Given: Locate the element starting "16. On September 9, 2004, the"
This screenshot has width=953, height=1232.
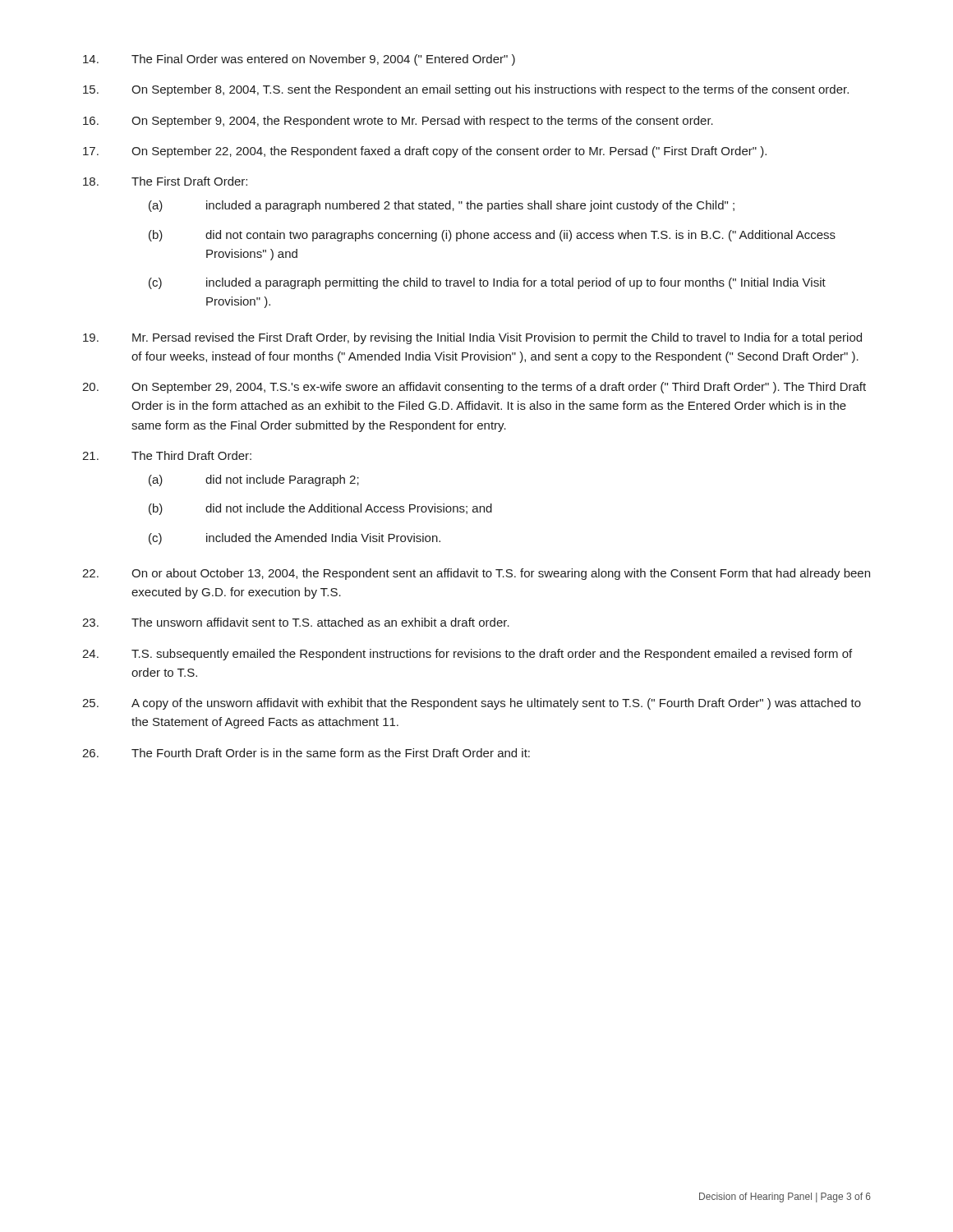Looking at the screenshot, I should 476,120.
